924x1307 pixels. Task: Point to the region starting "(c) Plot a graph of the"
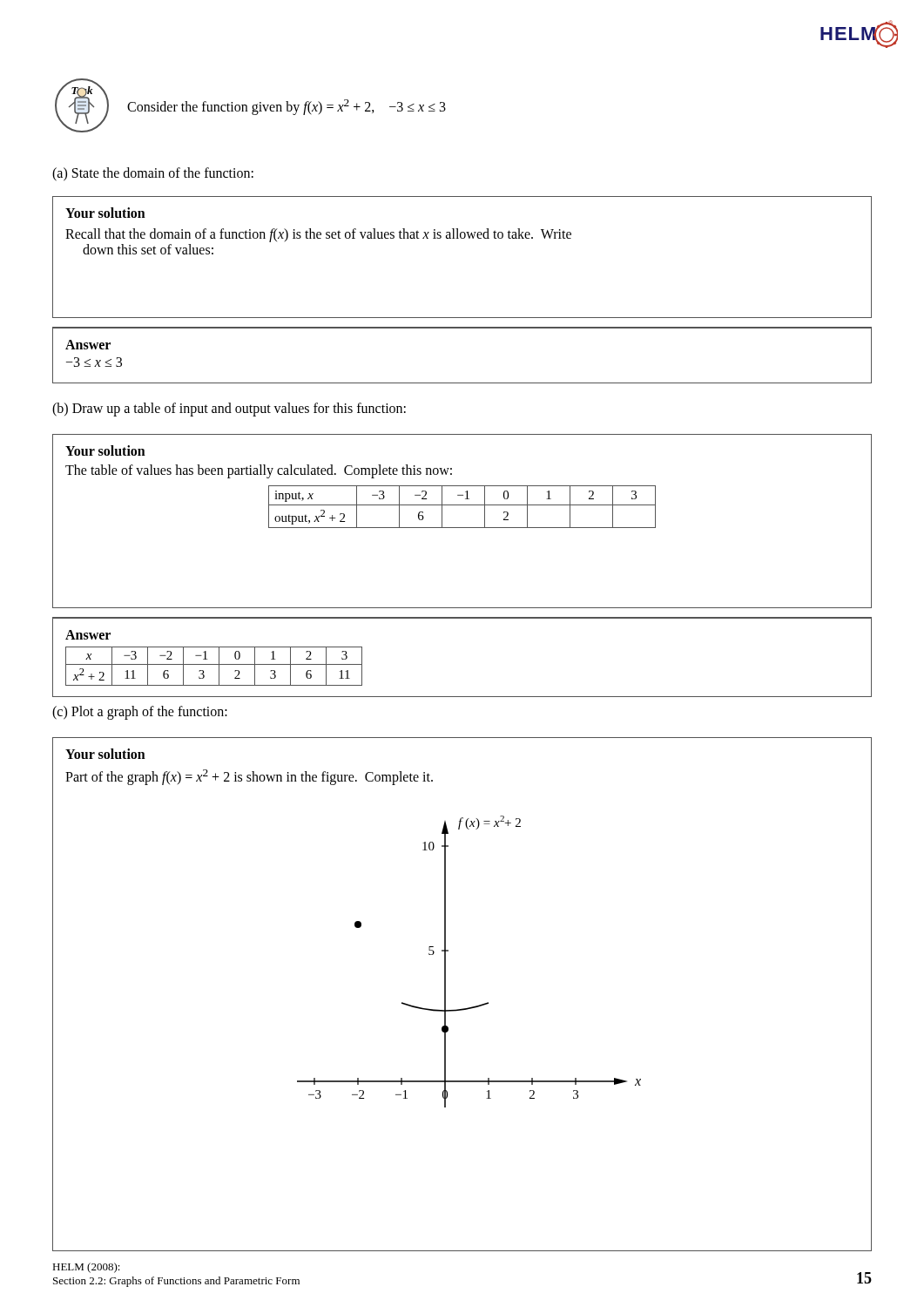[x=140, y=711]
